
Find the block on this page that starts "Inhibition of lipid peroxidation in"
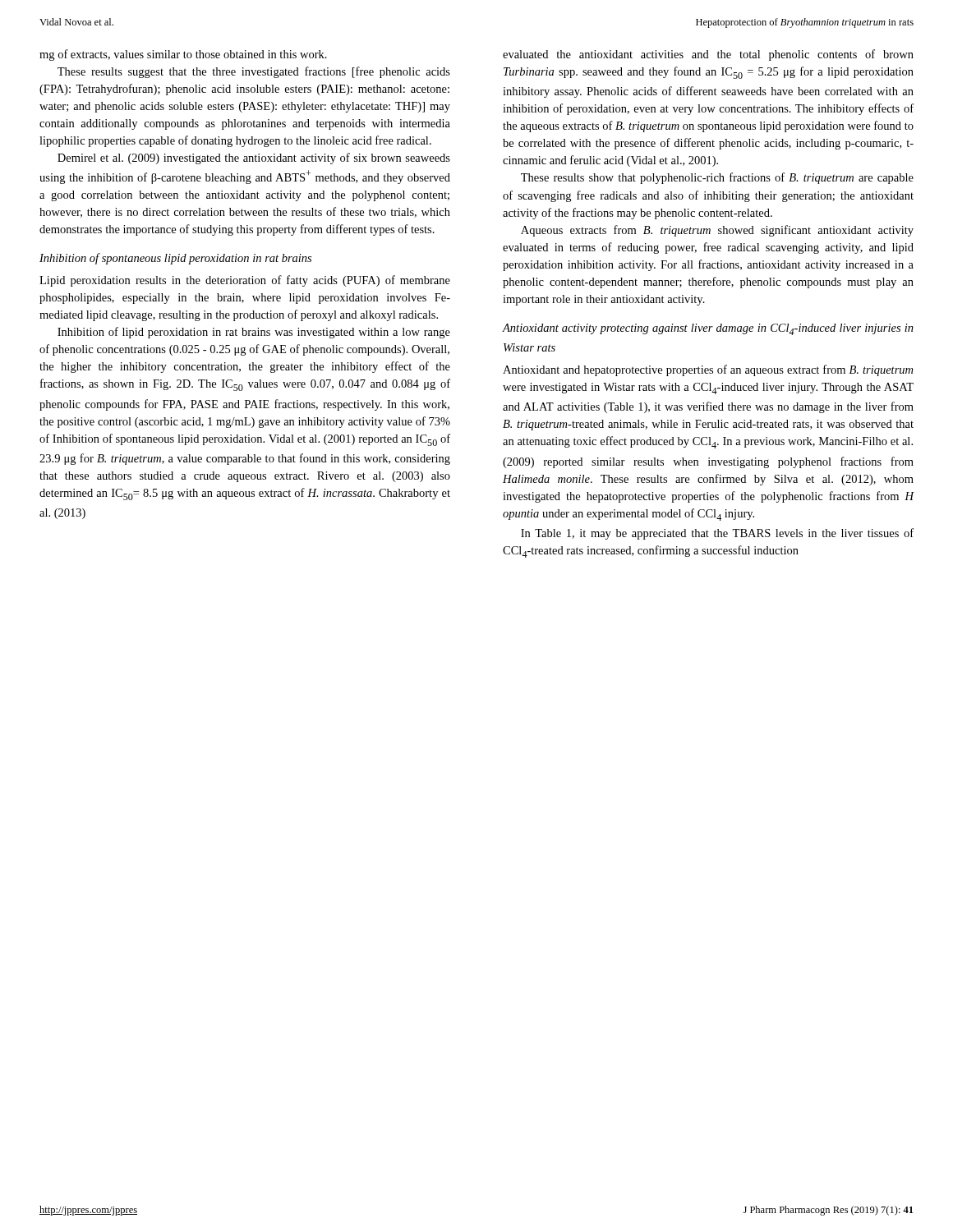245,423
